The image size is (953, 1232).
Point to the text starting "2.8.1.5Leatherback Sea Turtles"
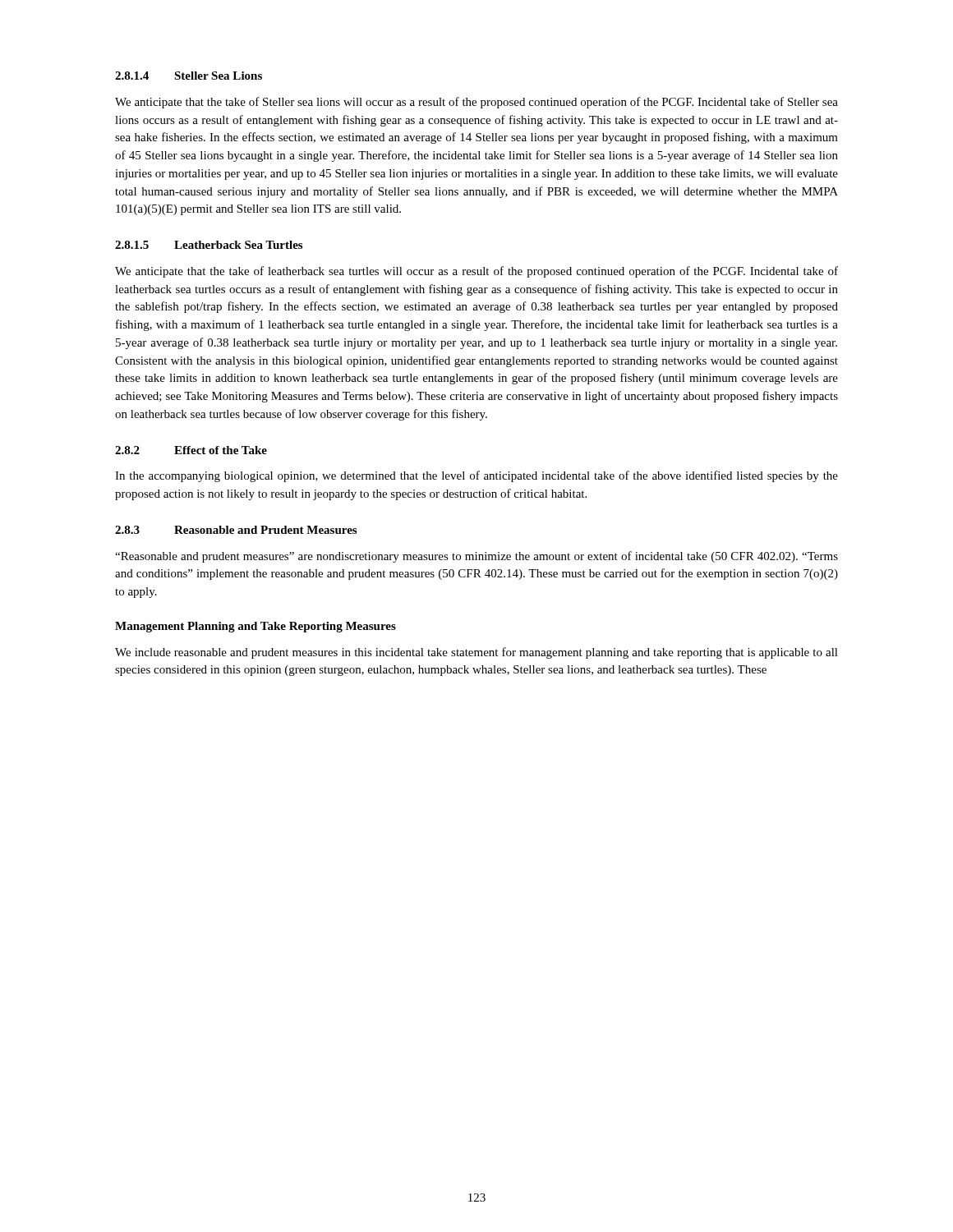(x=209, y=245)
